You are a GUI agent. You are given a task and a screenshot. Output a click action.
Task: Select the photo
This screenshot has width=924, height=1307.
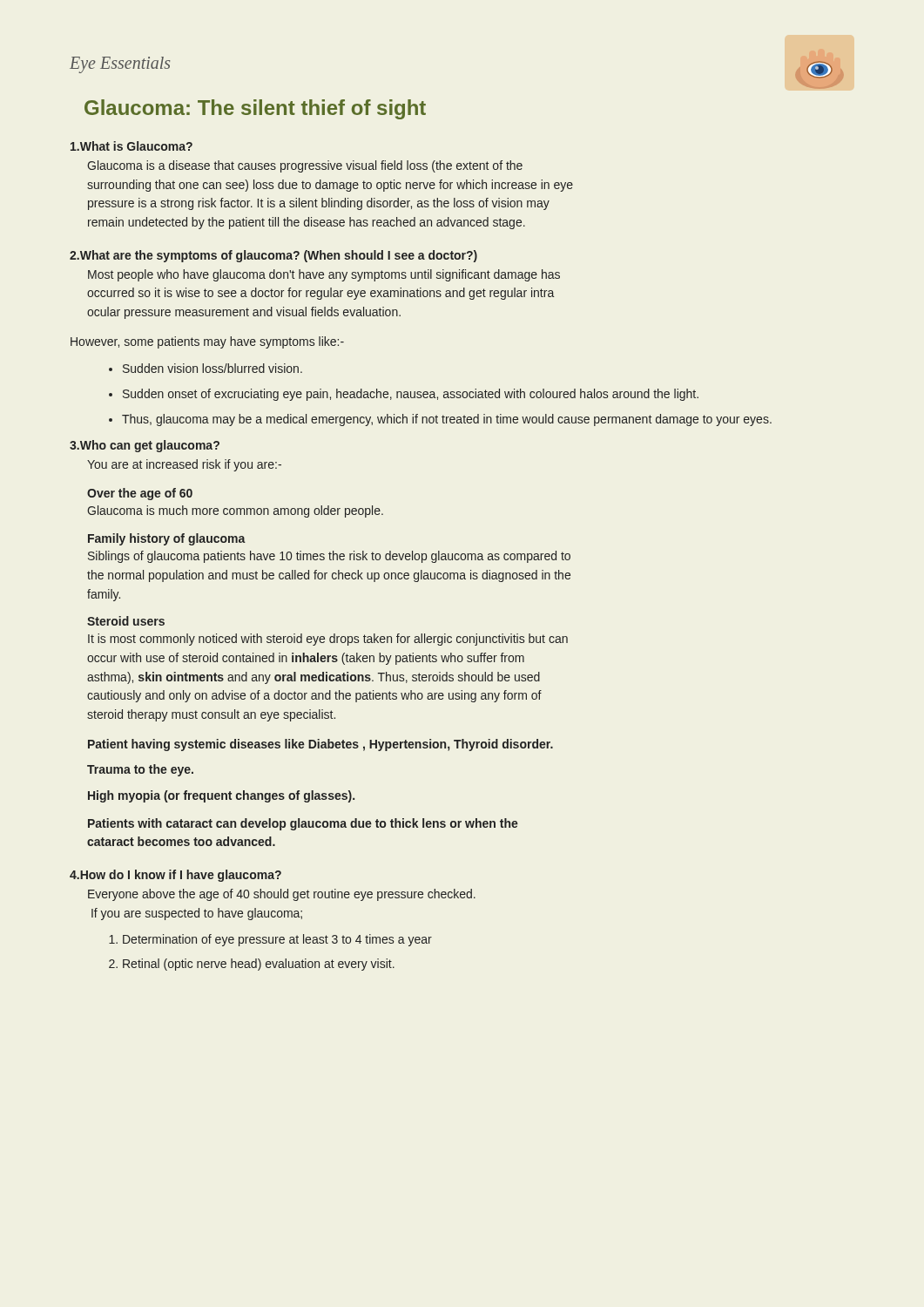819,63
